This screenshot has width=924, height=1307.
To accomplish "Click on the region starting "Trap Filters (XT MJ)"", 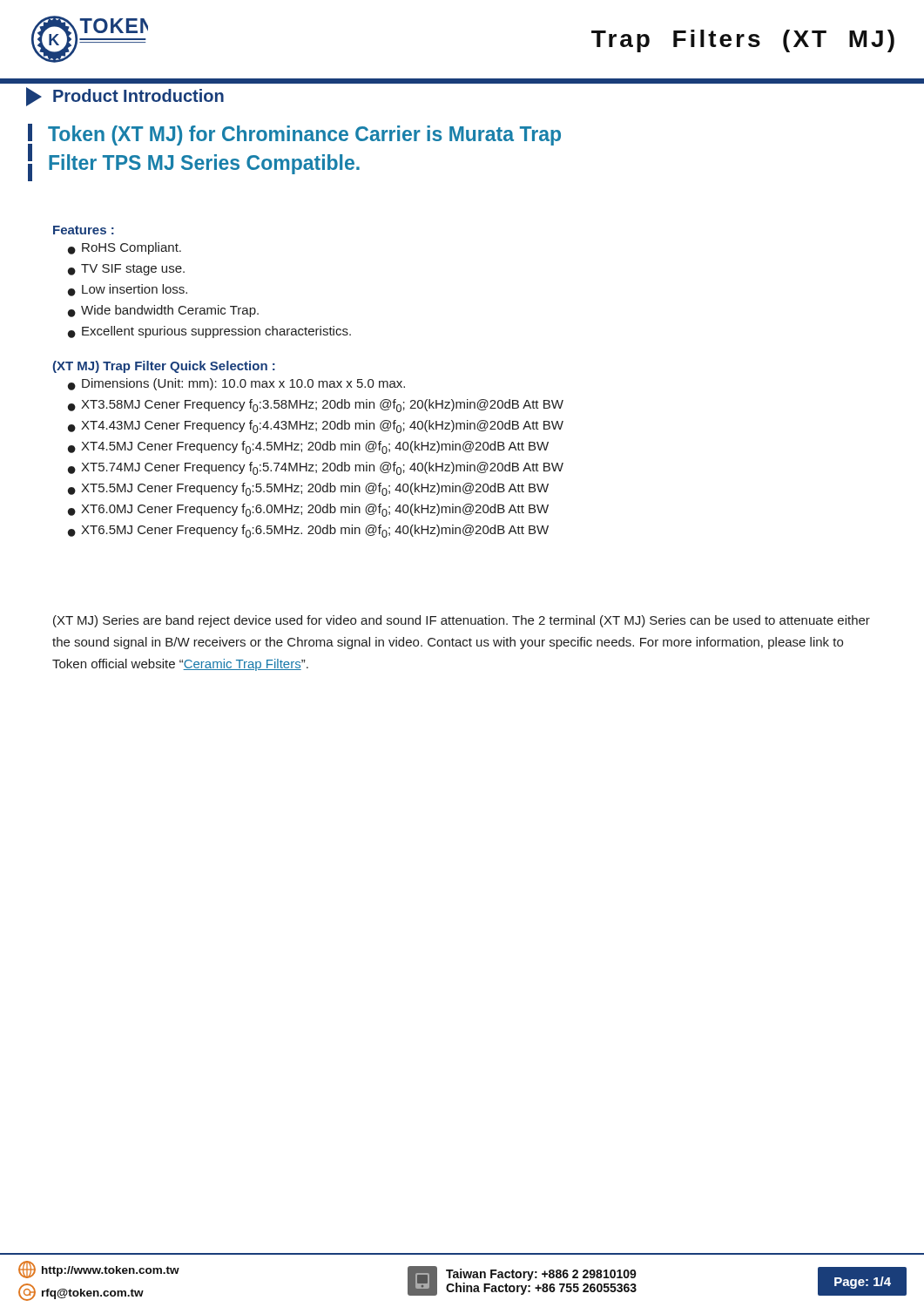I will [745, 39].
